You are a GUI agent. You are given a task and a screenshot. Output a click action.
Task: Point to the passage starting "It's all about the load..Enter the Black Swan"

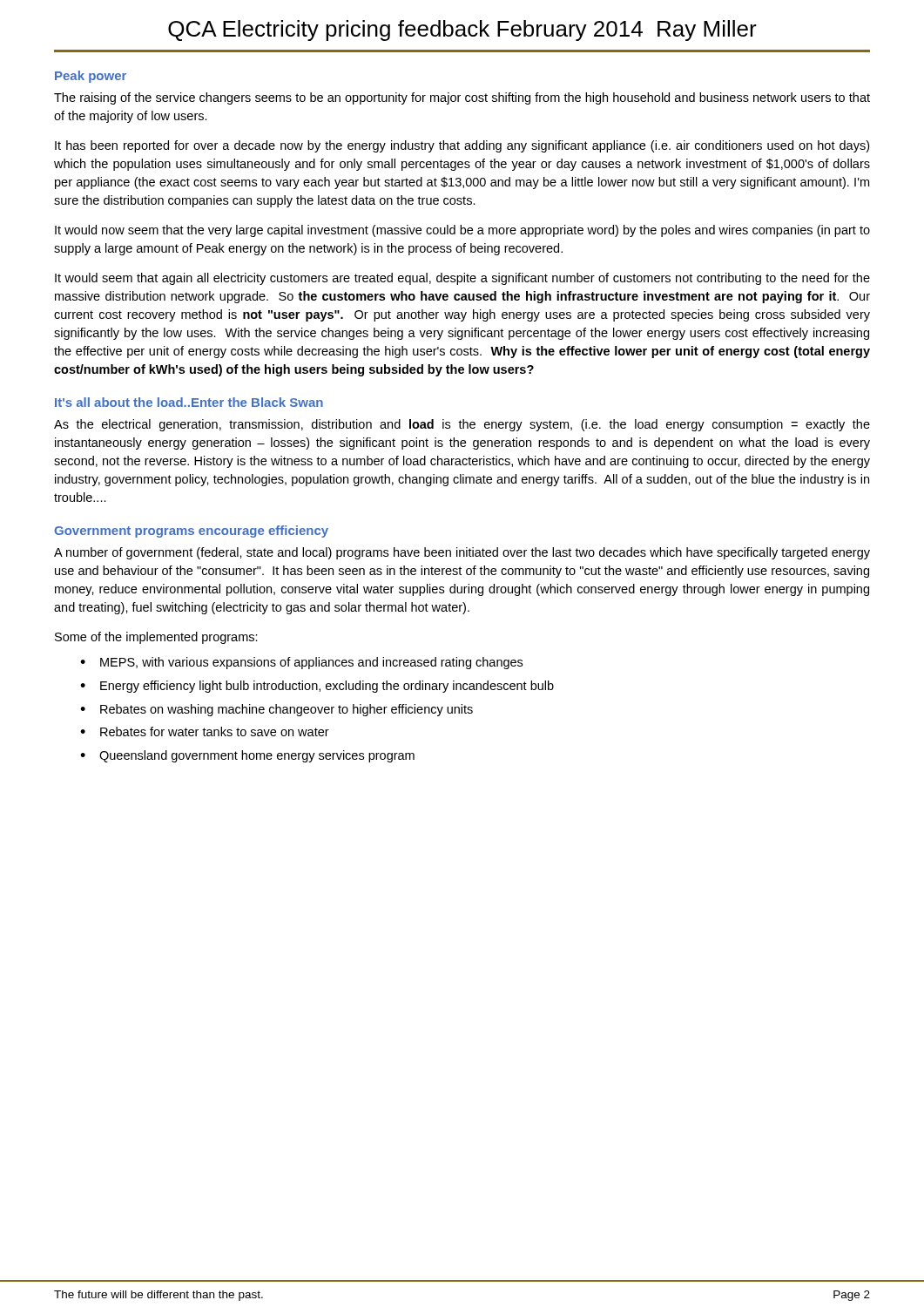[189, 402]
